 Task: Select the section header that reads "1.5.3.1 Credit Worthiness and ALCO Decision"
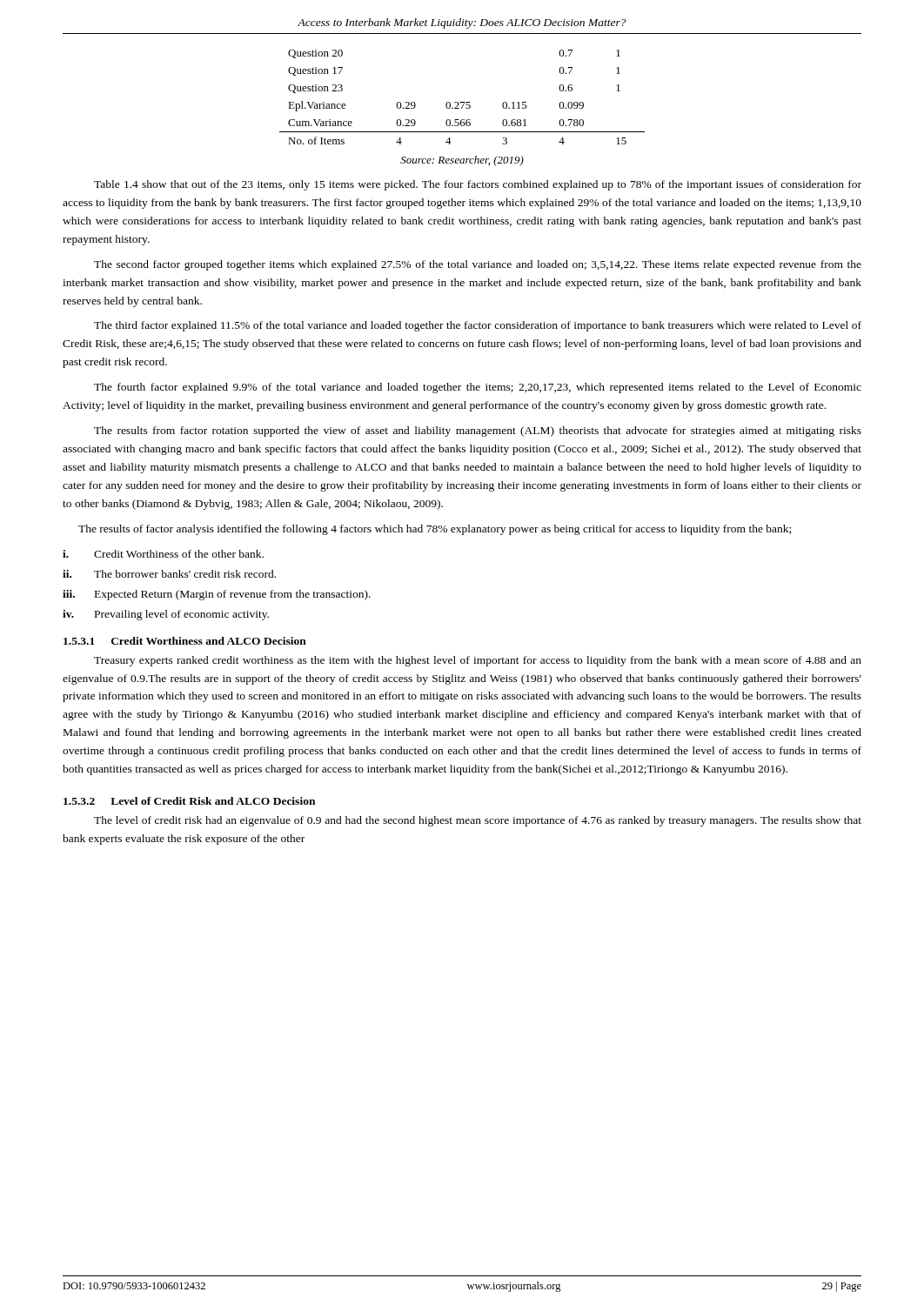[x=184, y=641]
